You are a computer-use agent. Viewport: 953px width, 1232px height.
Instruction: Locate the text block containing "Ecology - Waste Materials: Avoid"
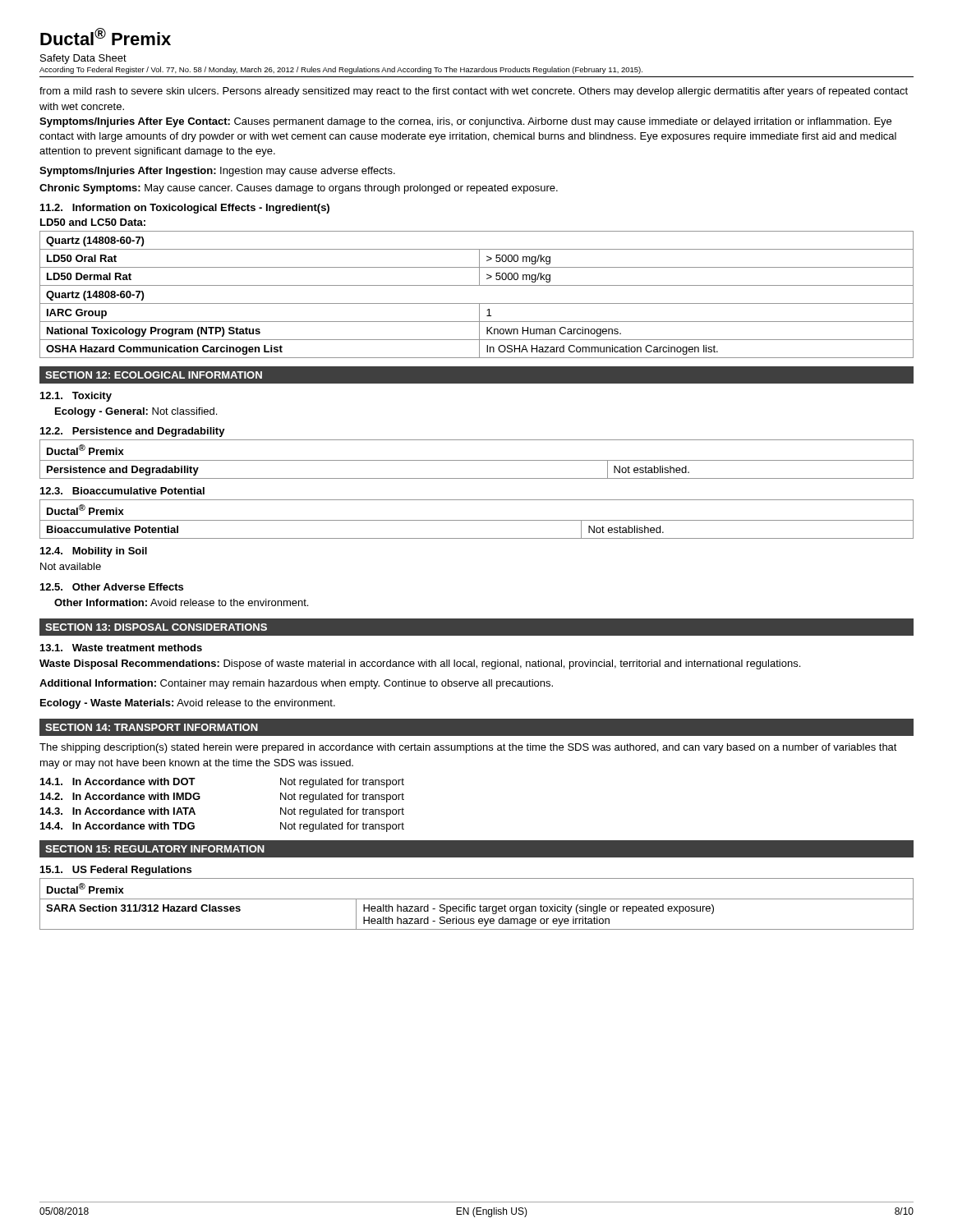point(188,703)
